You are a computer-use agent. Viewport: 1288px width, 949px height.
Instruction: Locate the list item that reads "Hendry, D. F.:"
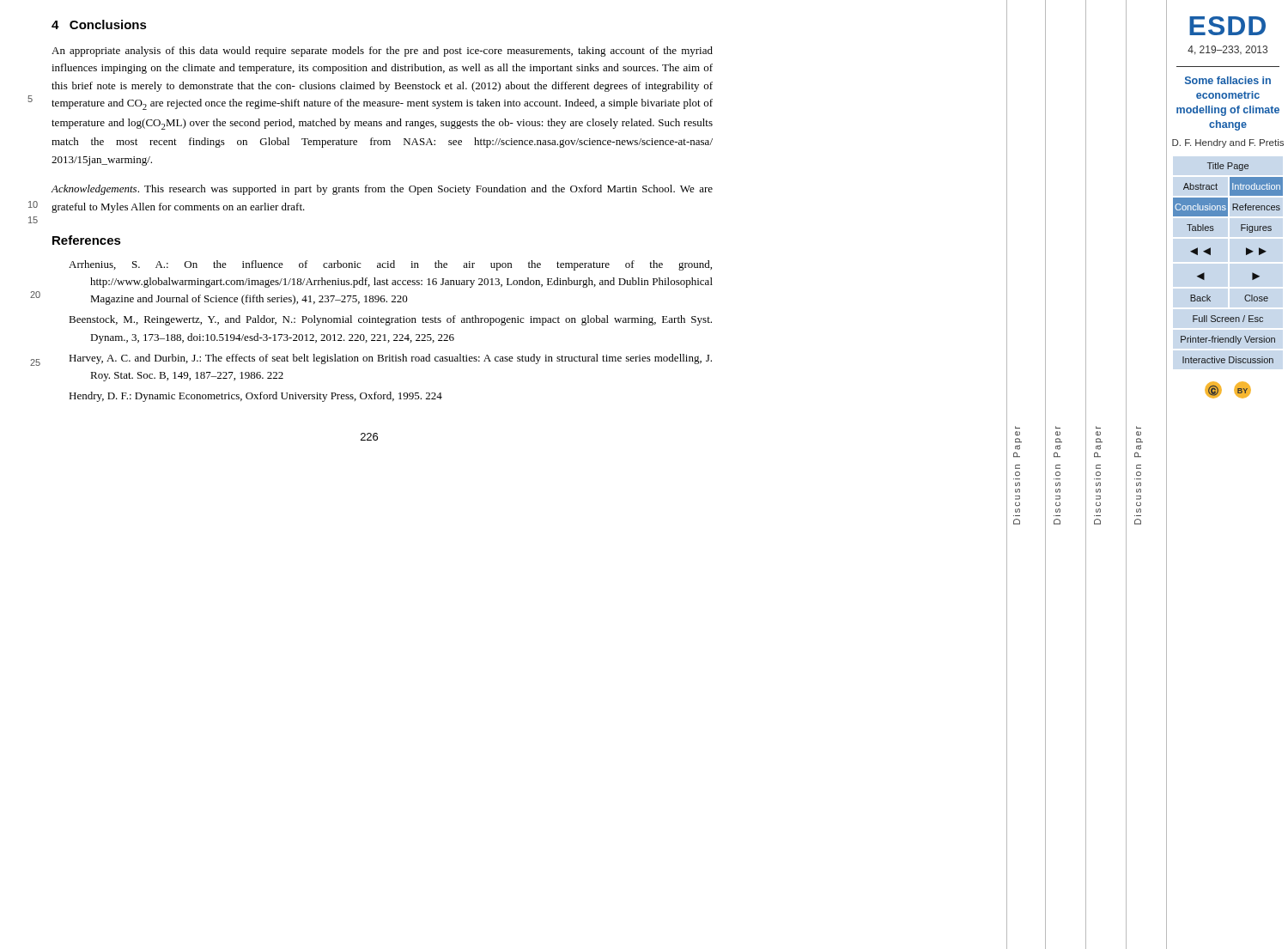[x=255, y=395]
